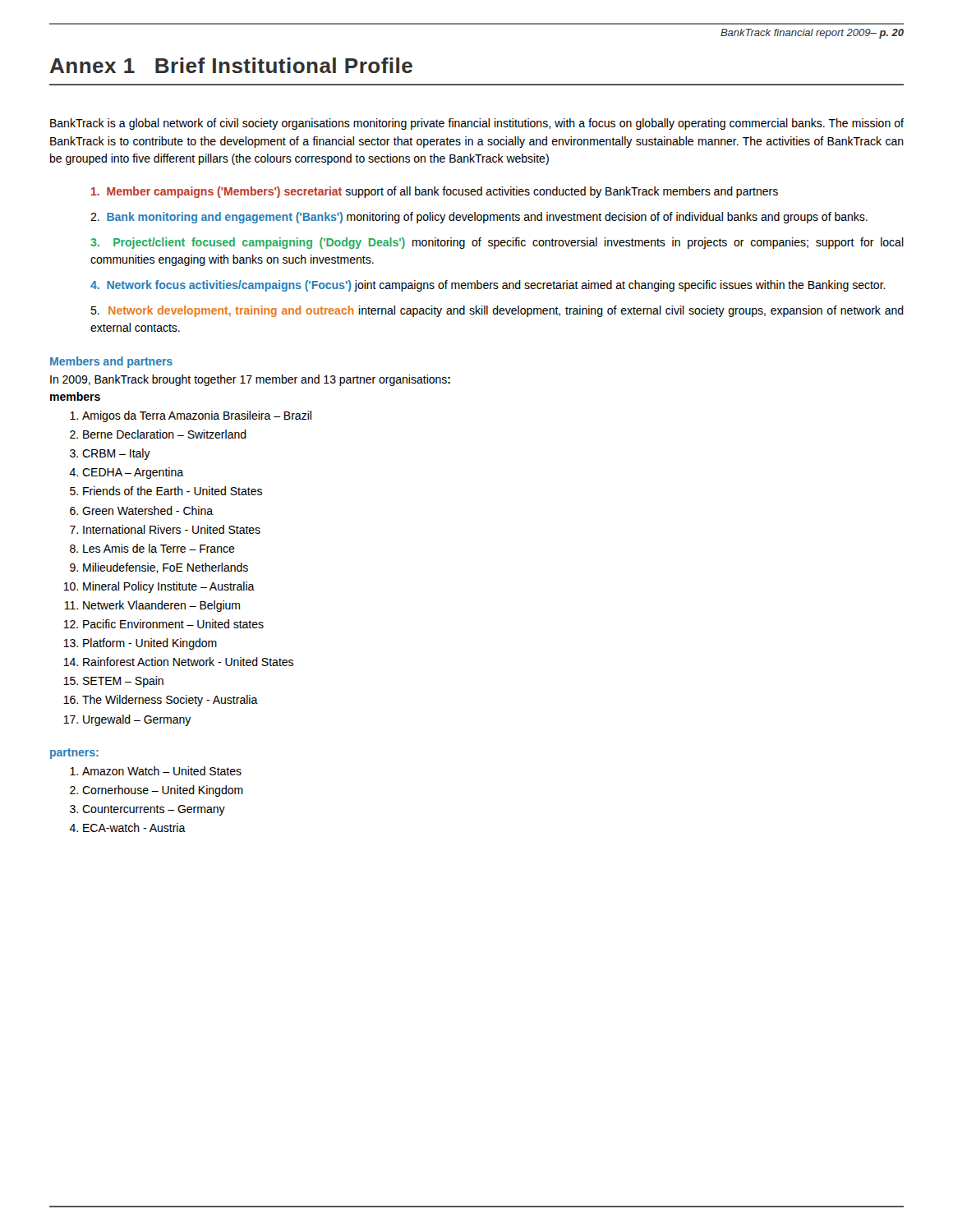Viewport: 953px width, 1232px height.
Task: Find "ECA-watch - Austria" on this page
Action: point(134,828)
